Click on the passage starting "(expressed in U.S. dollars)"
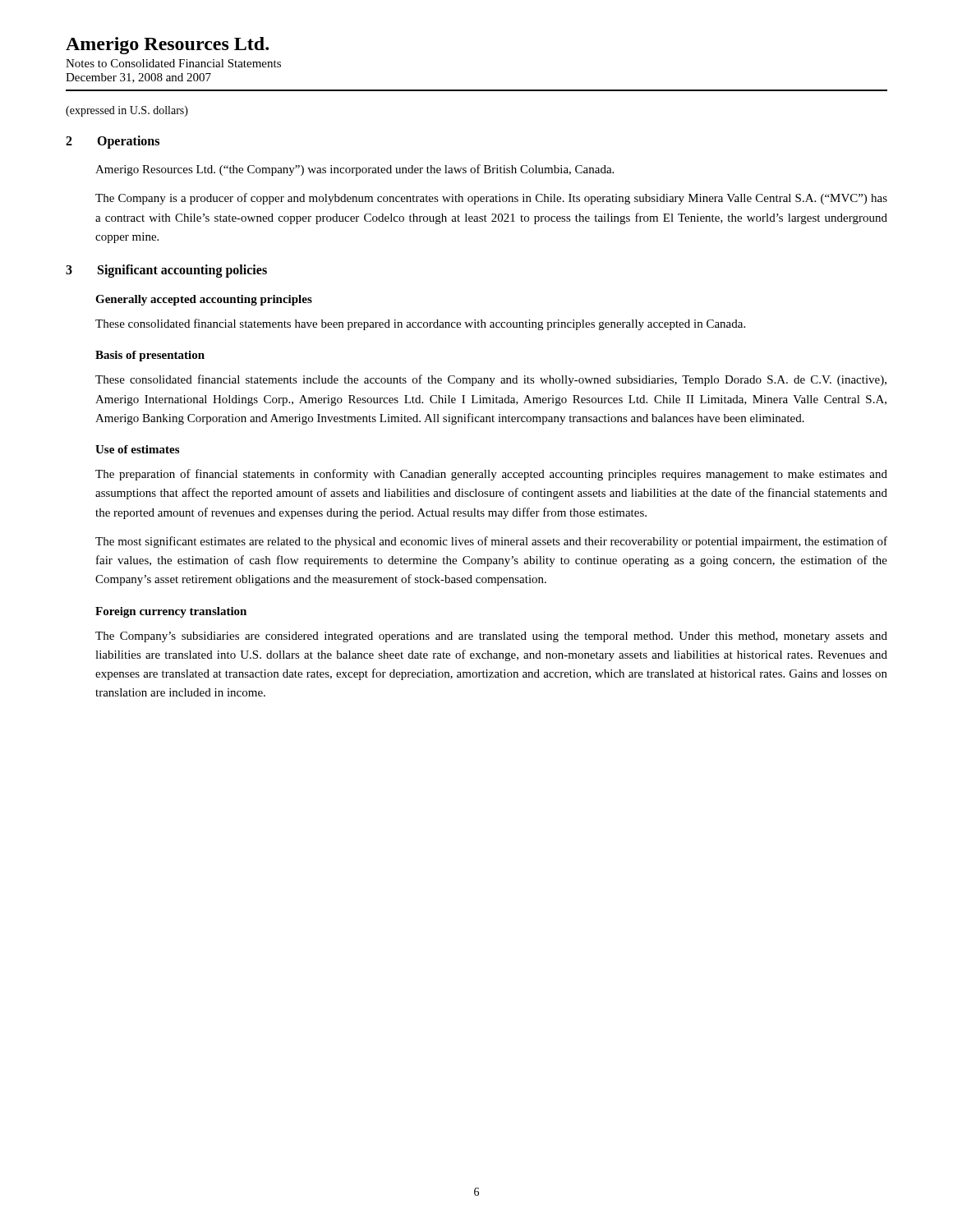Image resolution: width=953 pixels, height=1232 pixels. pos(127,111)
